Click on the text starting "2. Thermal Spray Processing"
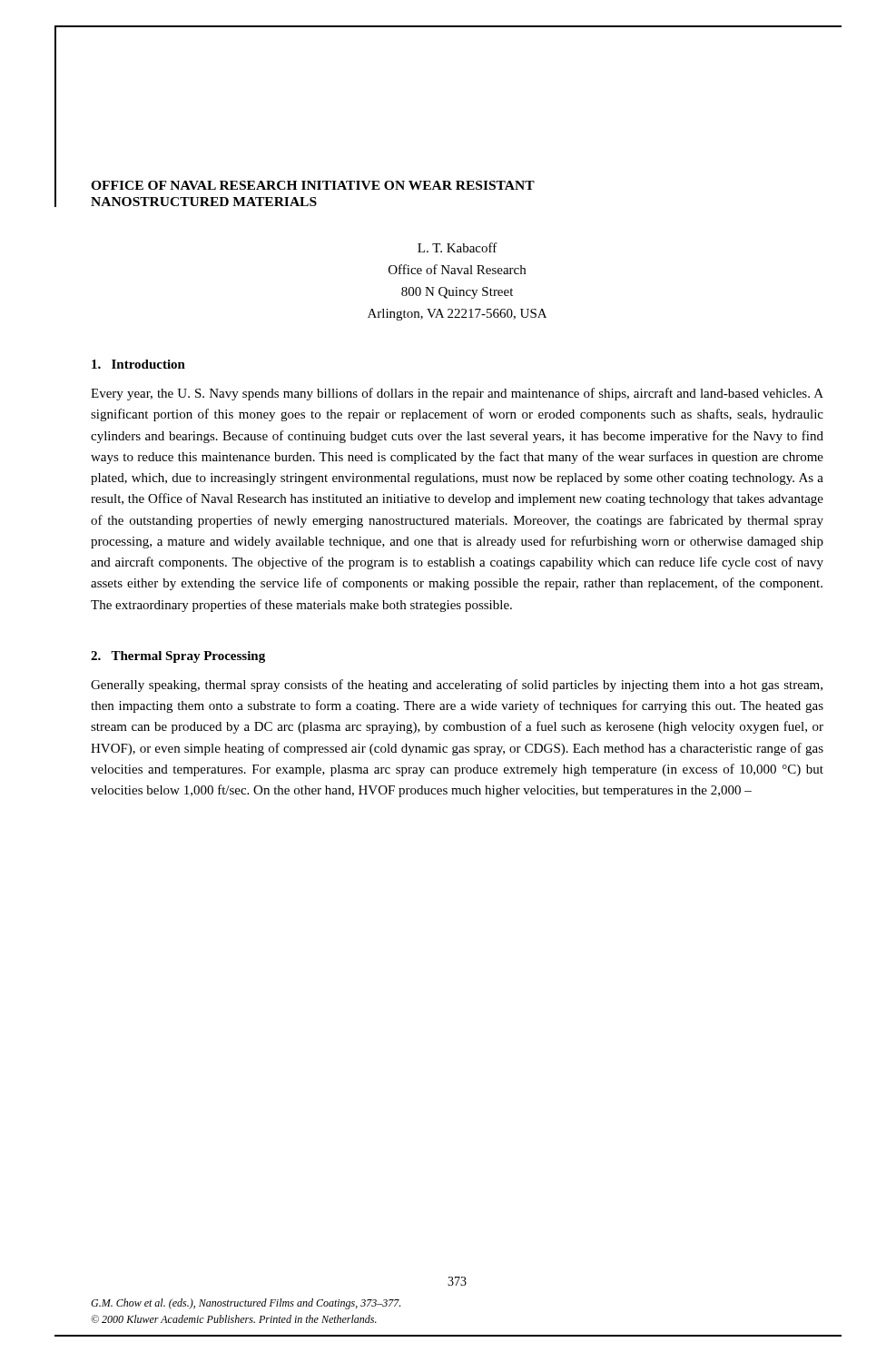This screenshot has width=896, height=1362. click(x=178, y=655)
